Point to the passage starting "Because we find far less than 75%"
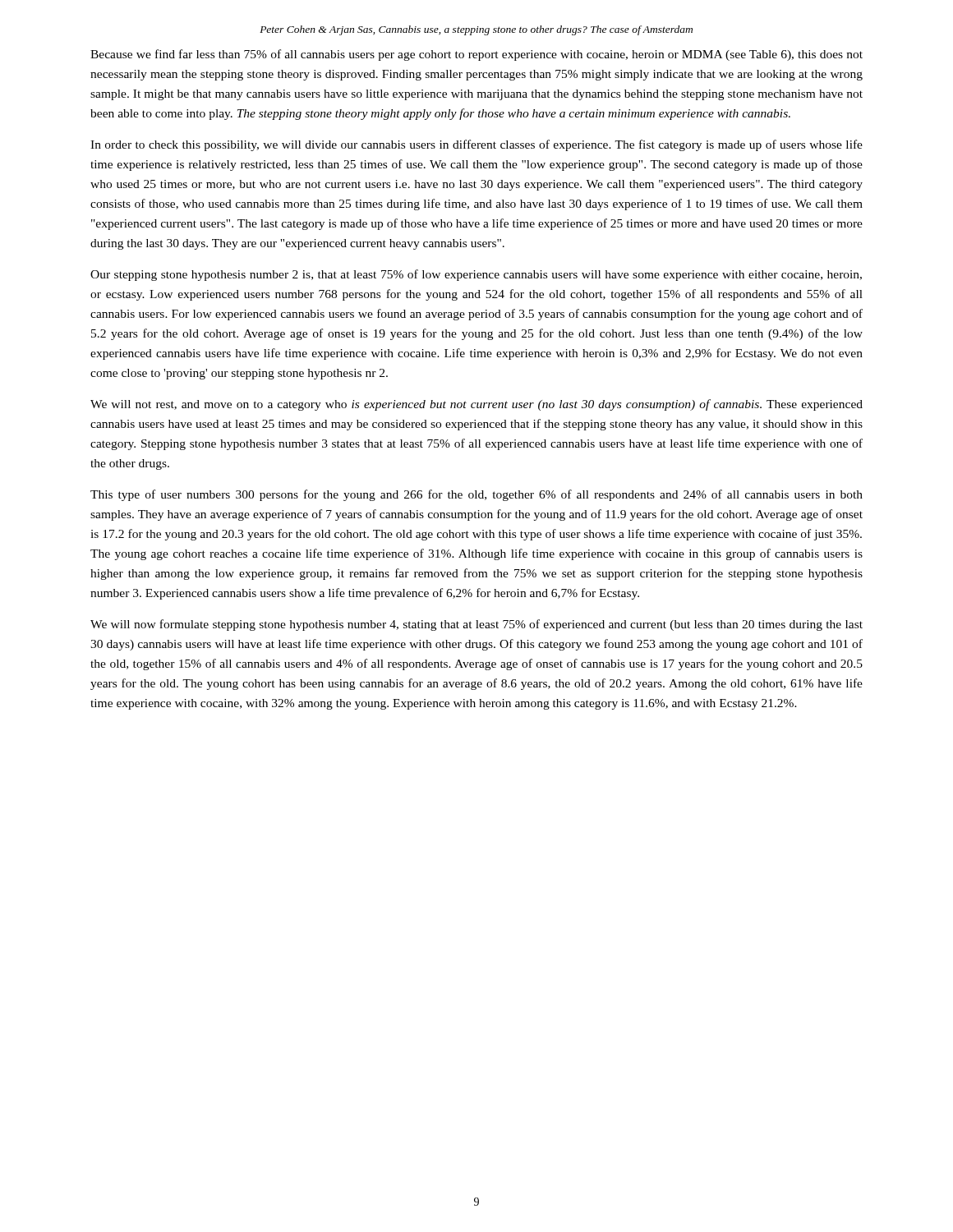The height and width of the screenshot is (1232, 953). click(x=476, y=83)
